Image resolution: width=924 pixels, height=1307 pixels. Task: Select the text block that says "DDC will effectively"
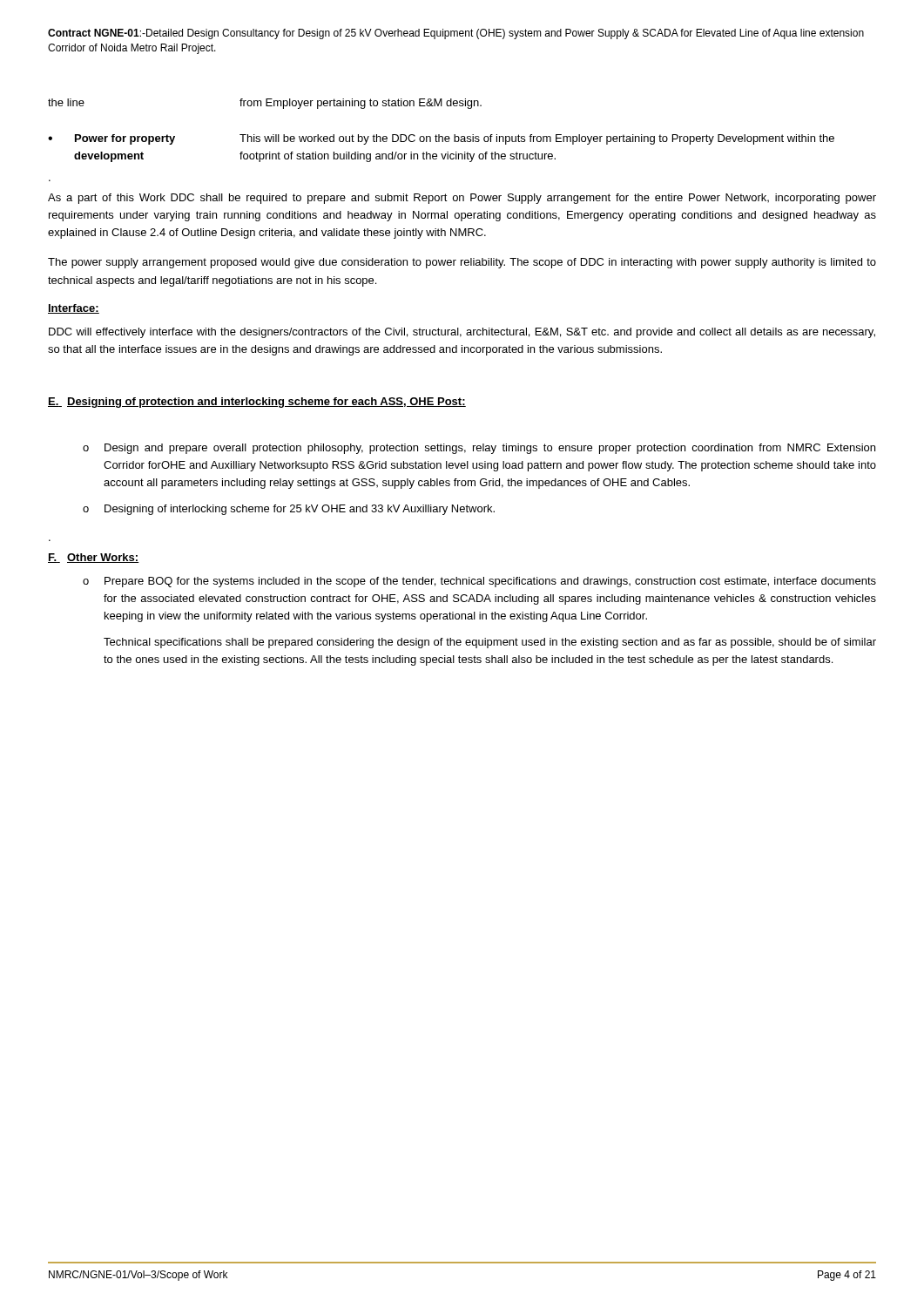[x=462, y=340]
